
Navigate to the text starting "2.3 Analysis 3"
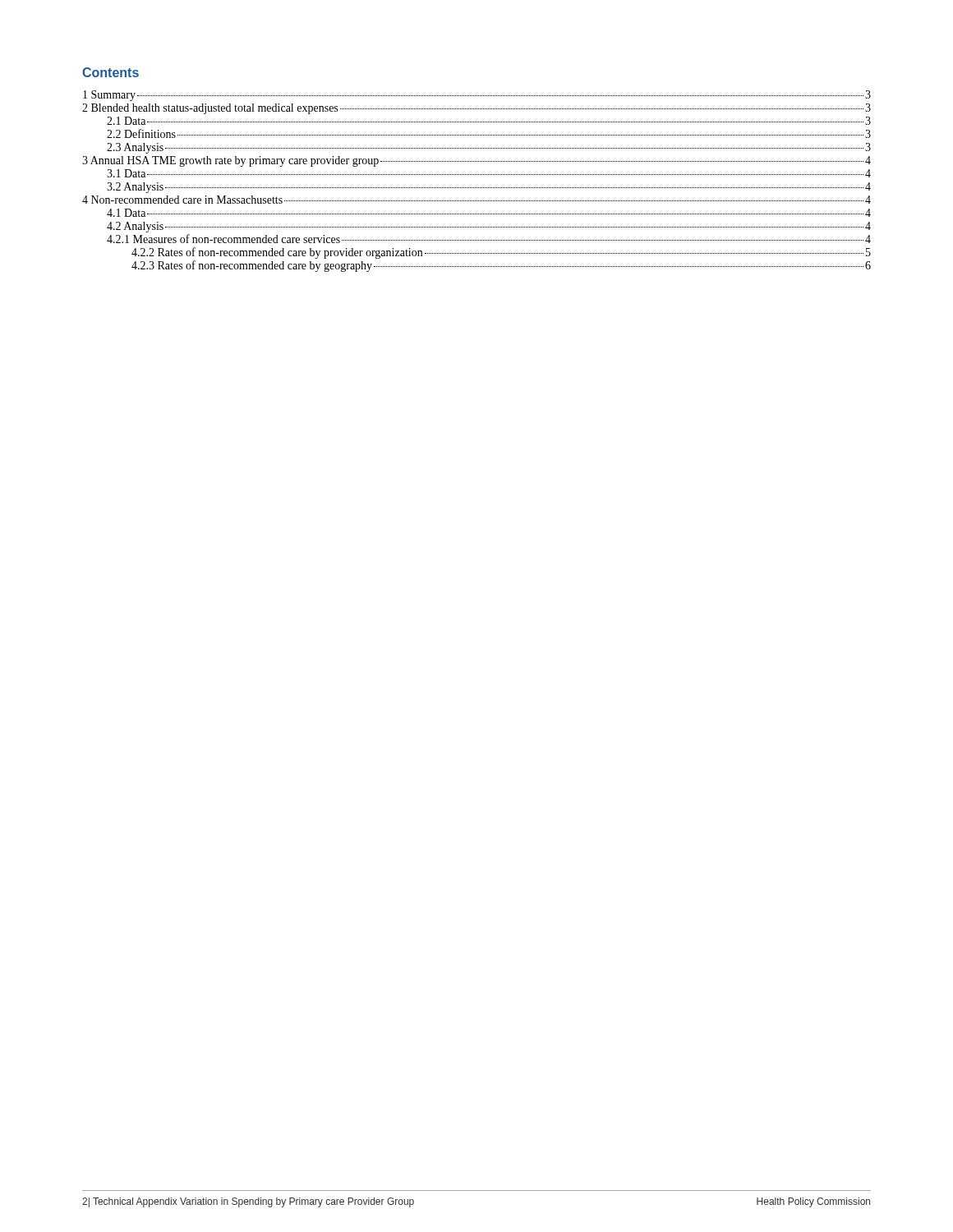[476, 148]
